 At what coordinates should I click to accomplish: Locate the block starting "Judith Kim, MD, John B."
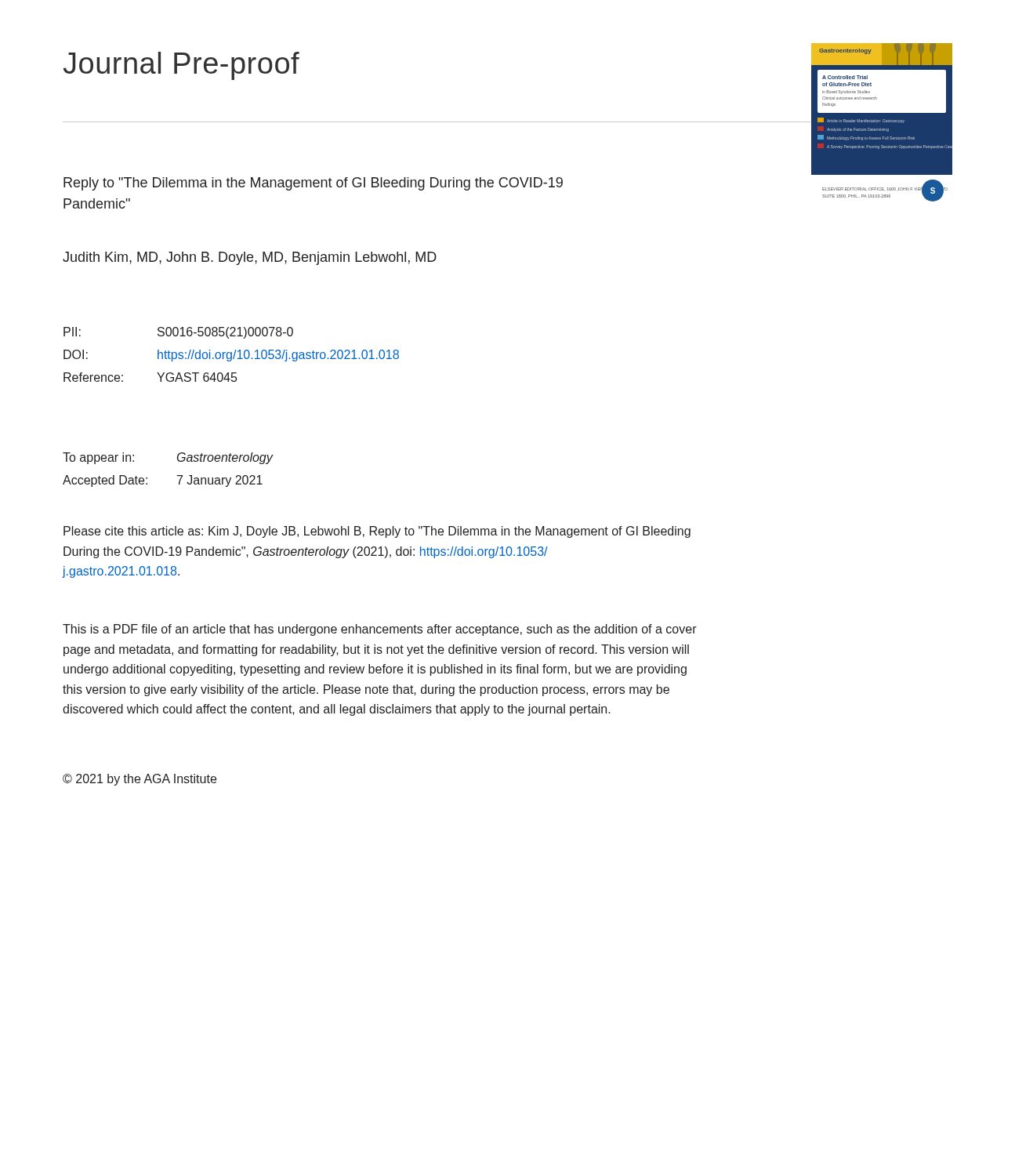[x=250, y=257]
